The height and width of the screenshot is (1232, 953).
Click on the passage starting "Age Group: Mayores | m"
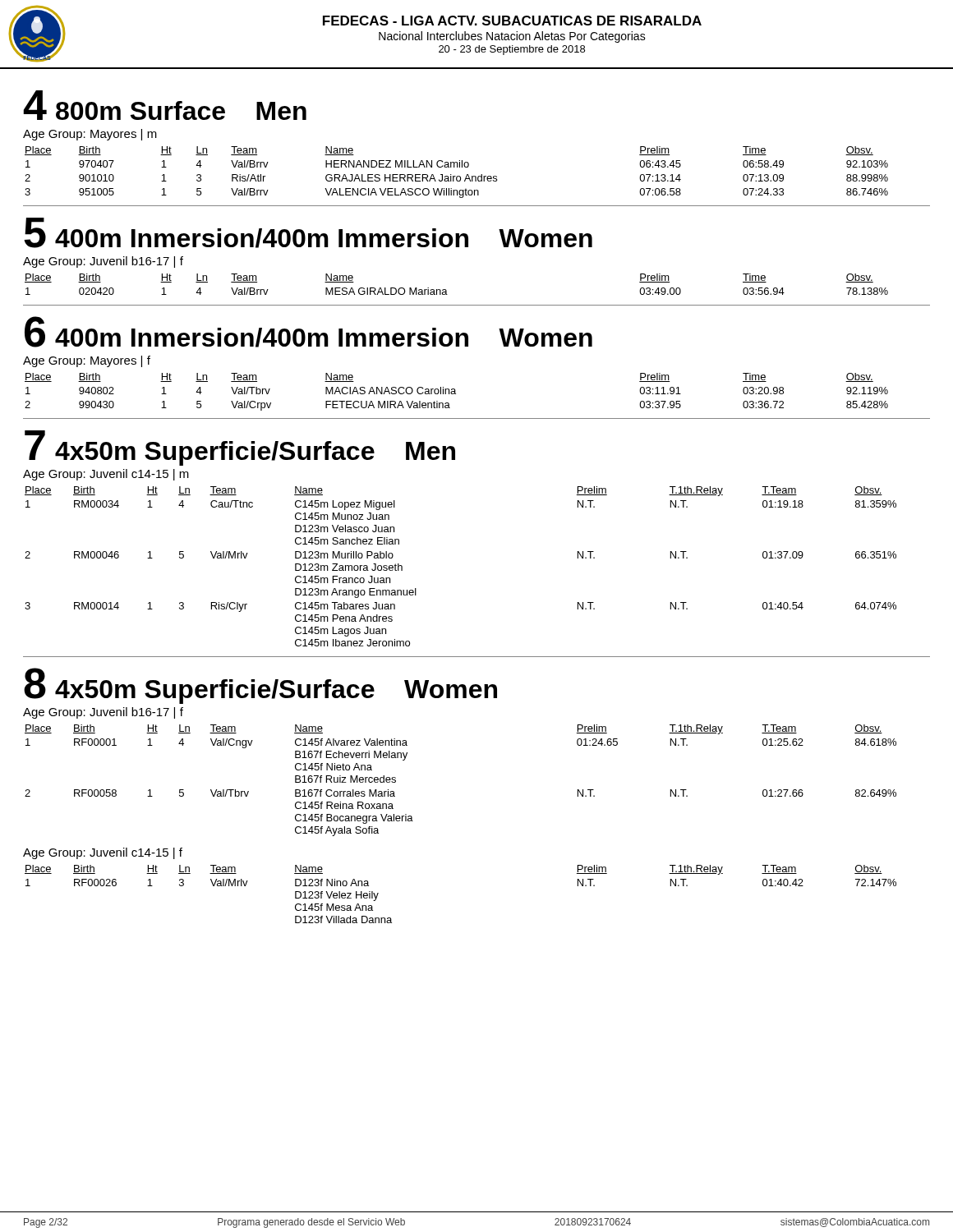(90, 133)
